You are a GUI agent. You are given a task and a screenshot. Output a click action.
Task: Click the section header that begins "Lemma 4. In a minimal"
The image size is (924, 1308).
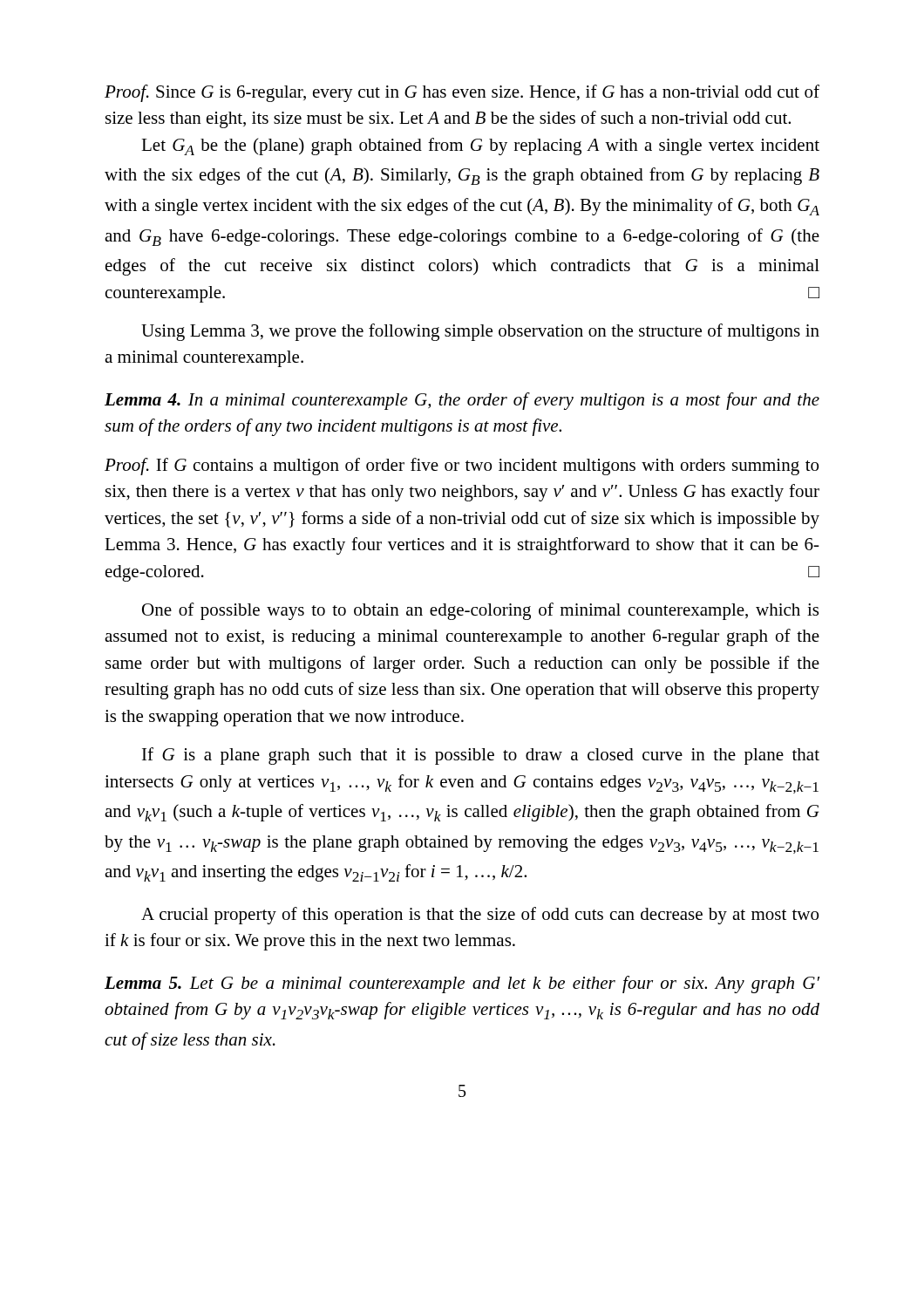click(462, 413)
